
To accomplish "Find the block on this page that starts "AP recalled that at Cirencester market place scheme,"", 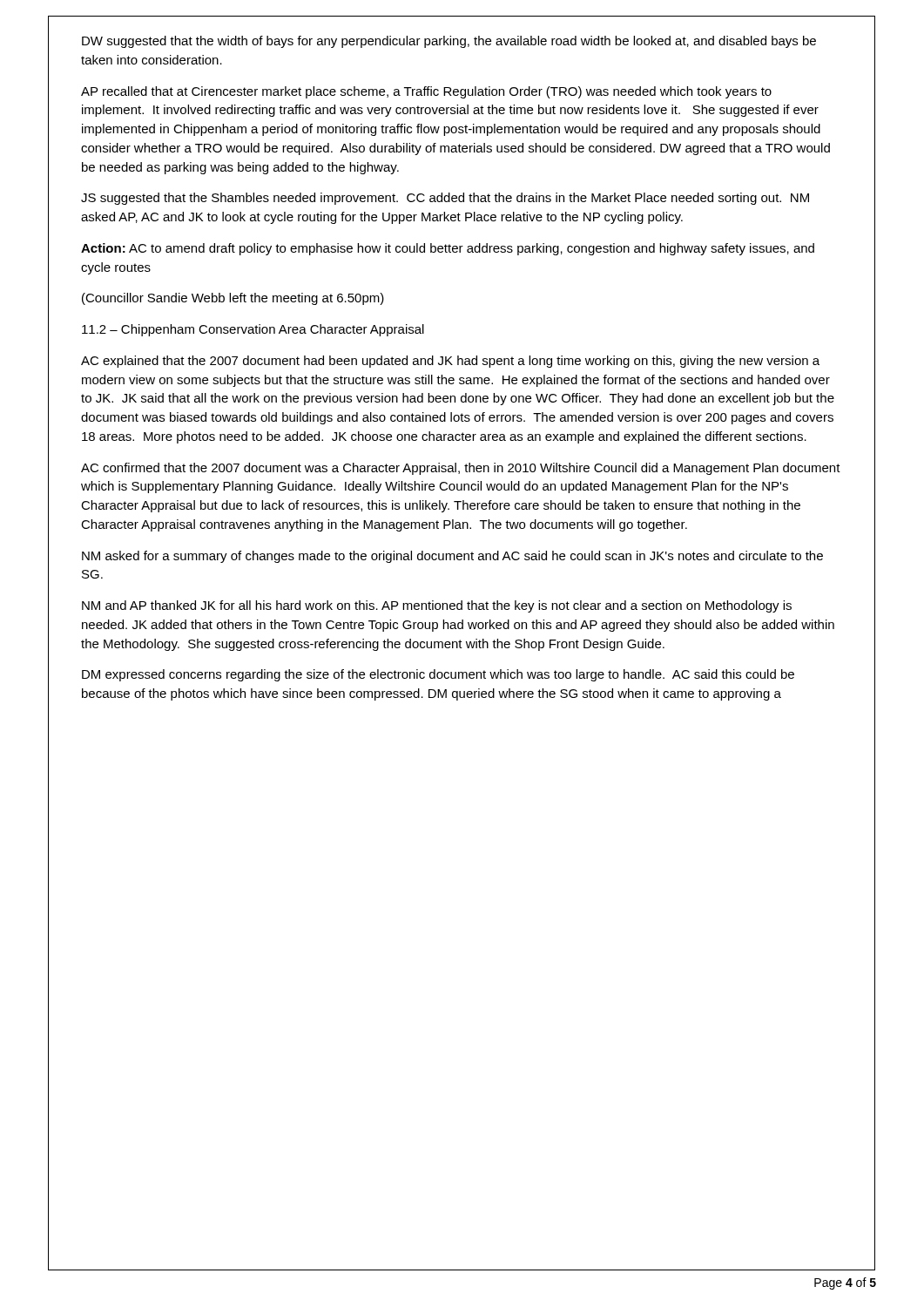I will [456, 129].
